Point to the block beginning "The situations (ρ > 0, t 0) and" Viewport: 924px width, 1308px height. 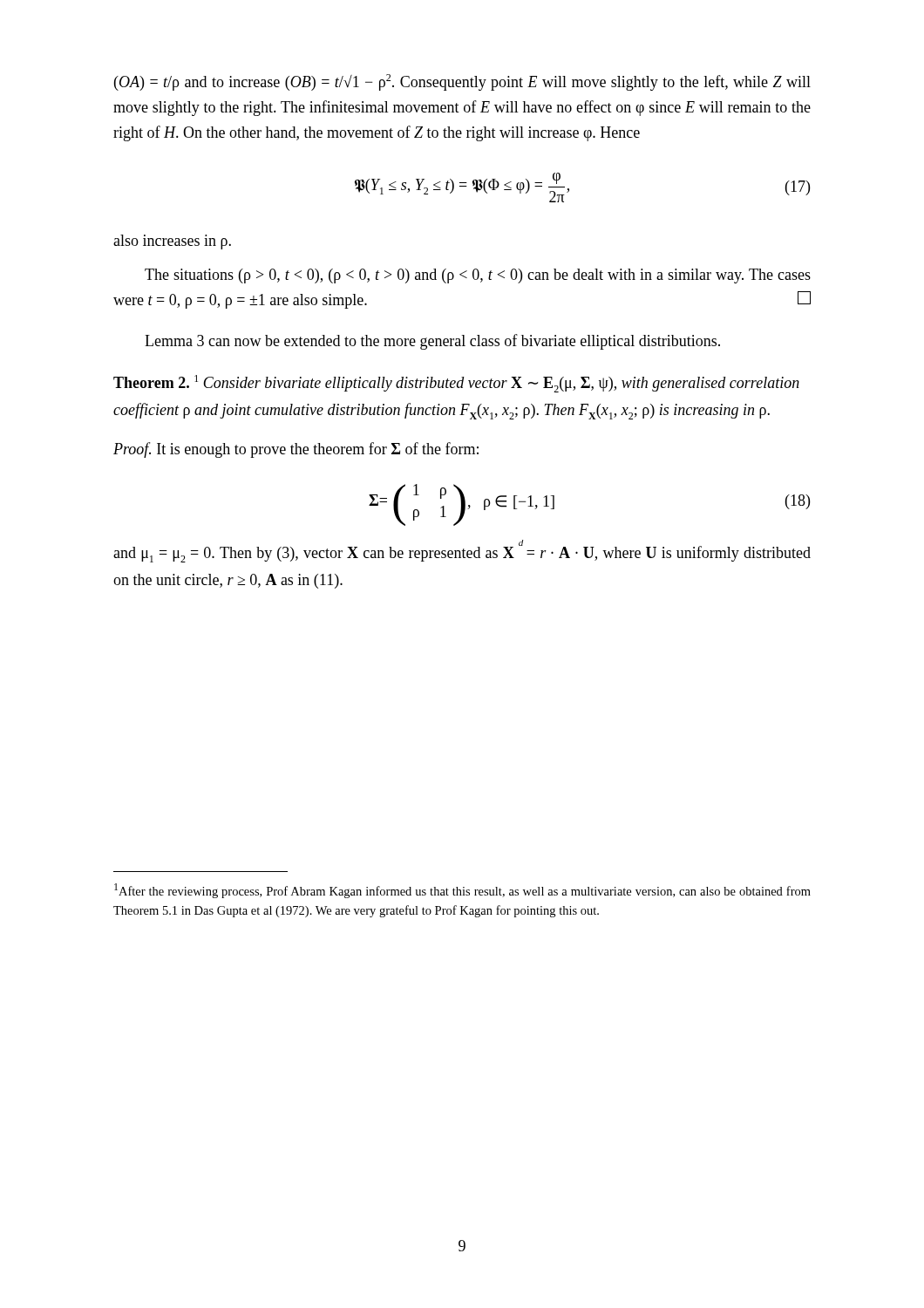pos(462,287)
